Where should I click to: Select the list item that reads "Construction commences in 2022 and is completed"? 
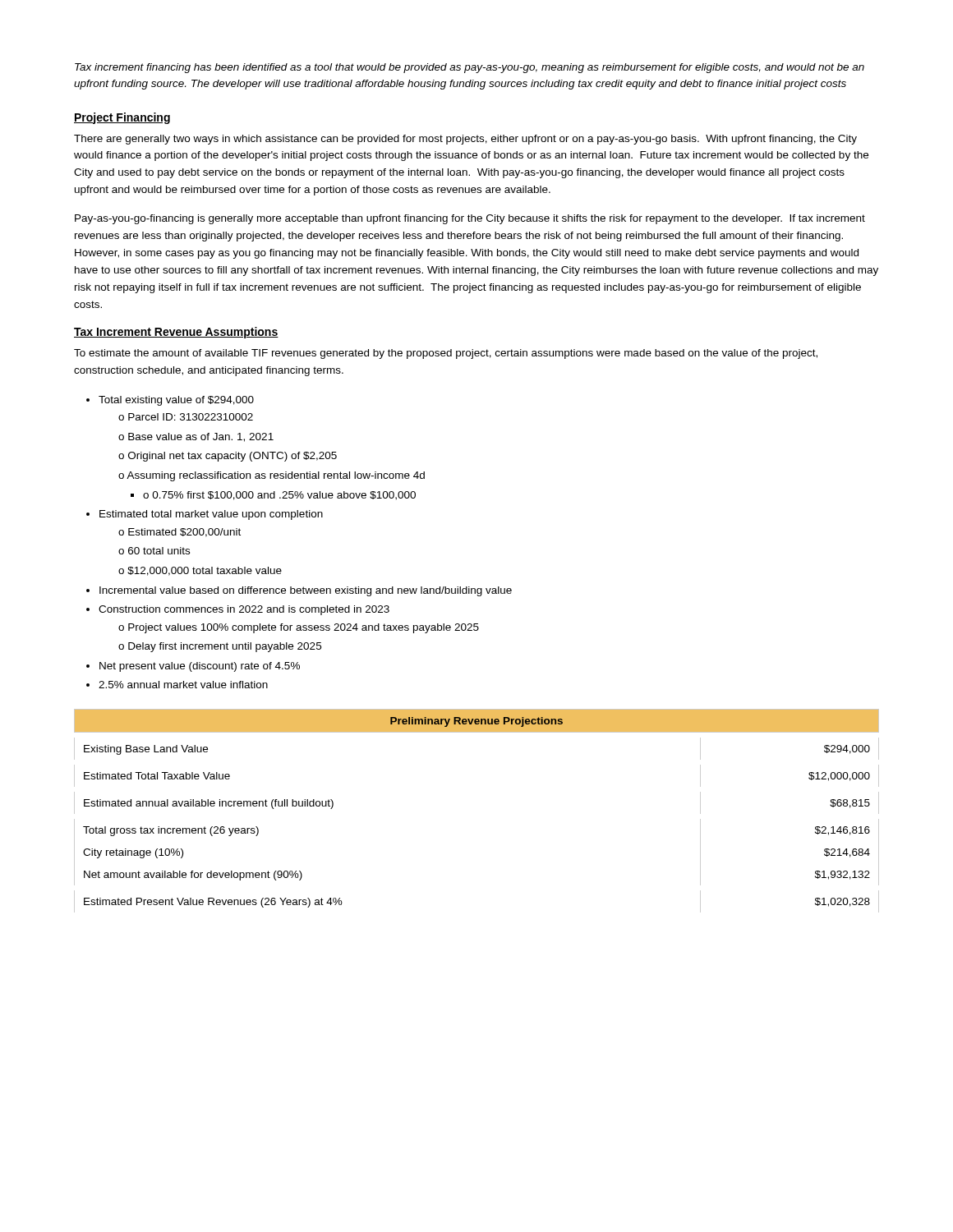(x=489, y=628)
